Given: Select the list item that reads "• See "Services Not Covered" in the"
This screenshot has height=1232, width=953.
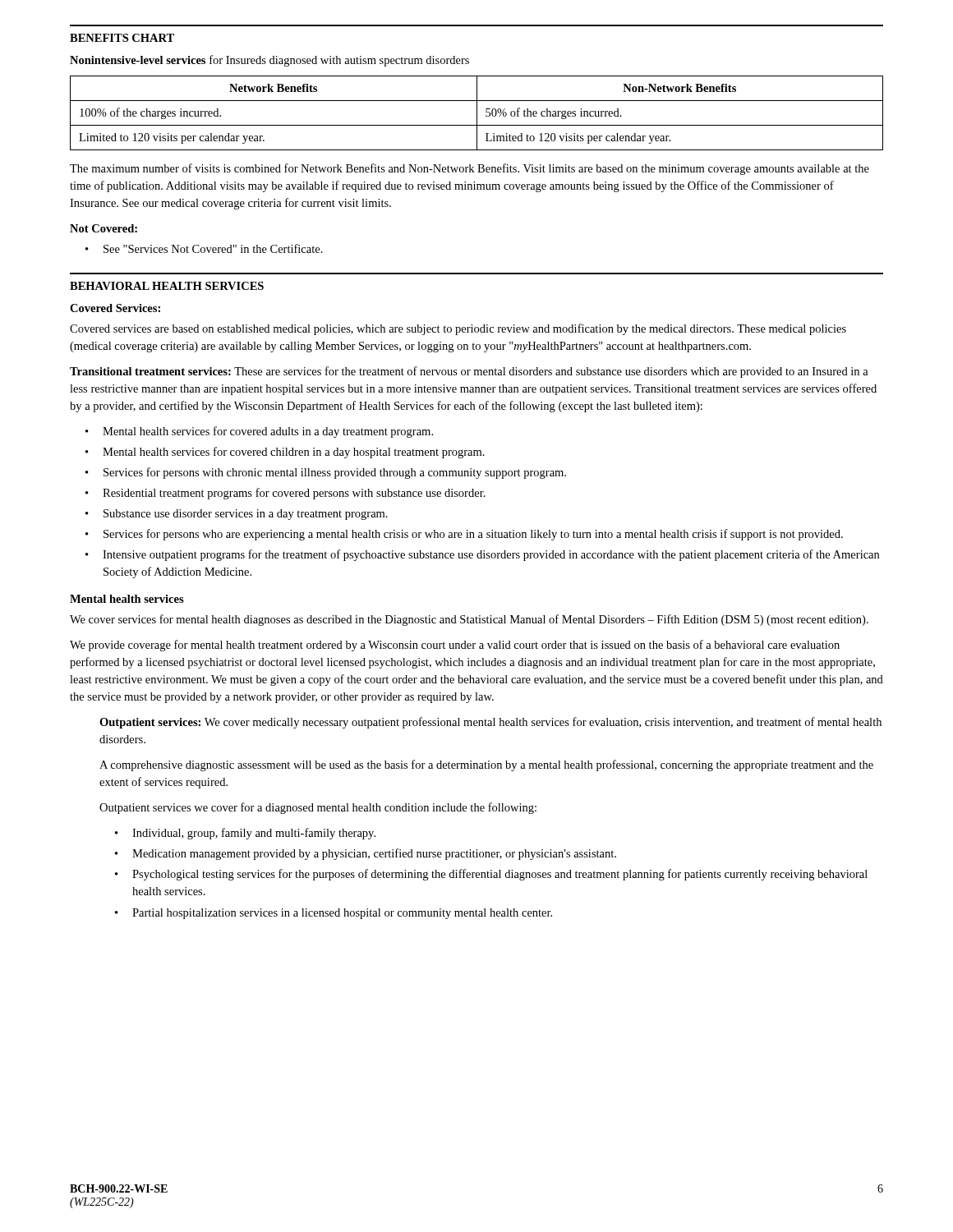Looking at the screenshot, I should click(x=204, y=249).
